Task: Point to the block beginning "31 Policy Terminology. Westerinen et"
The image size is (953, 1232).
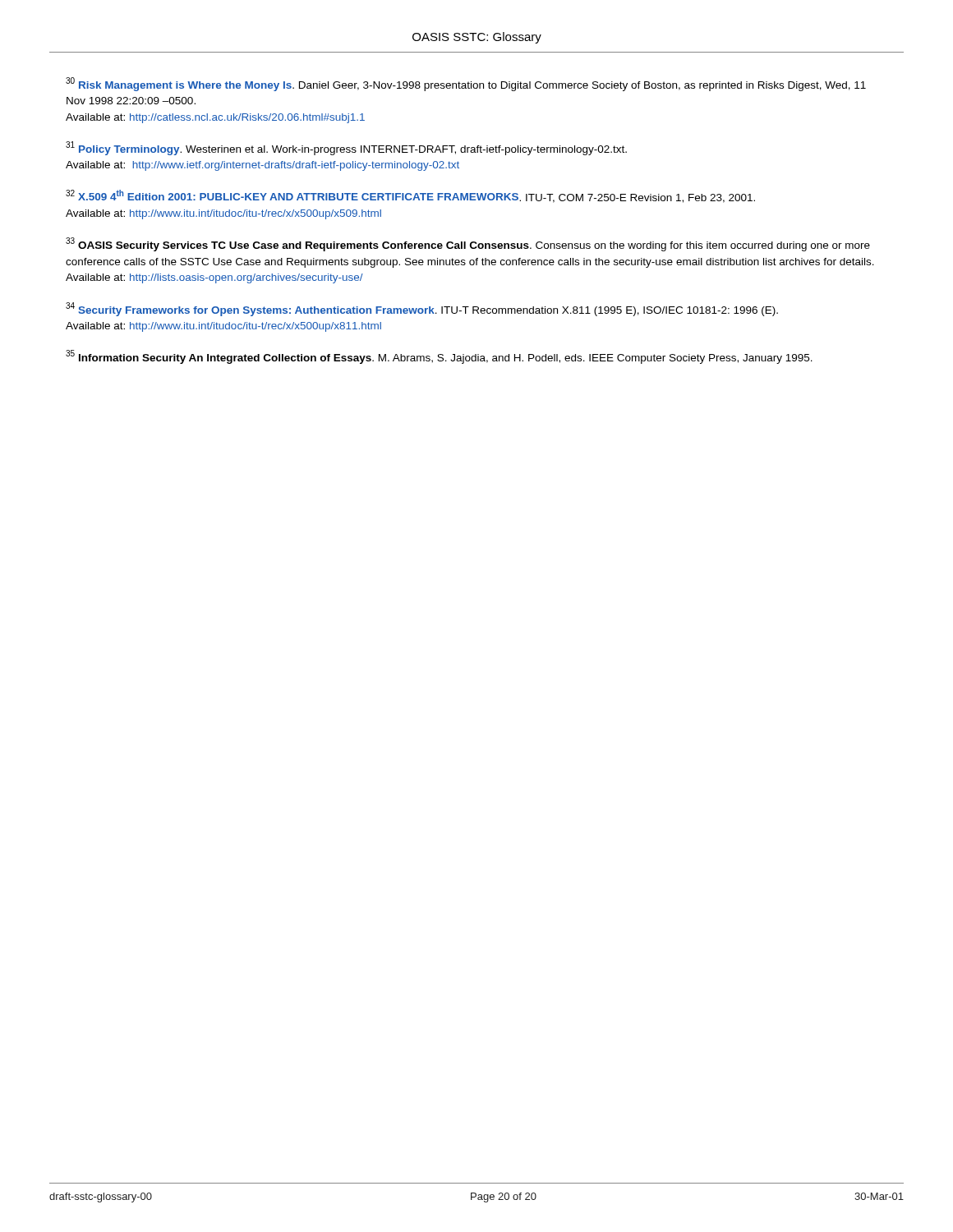Action: click(347, 156)
